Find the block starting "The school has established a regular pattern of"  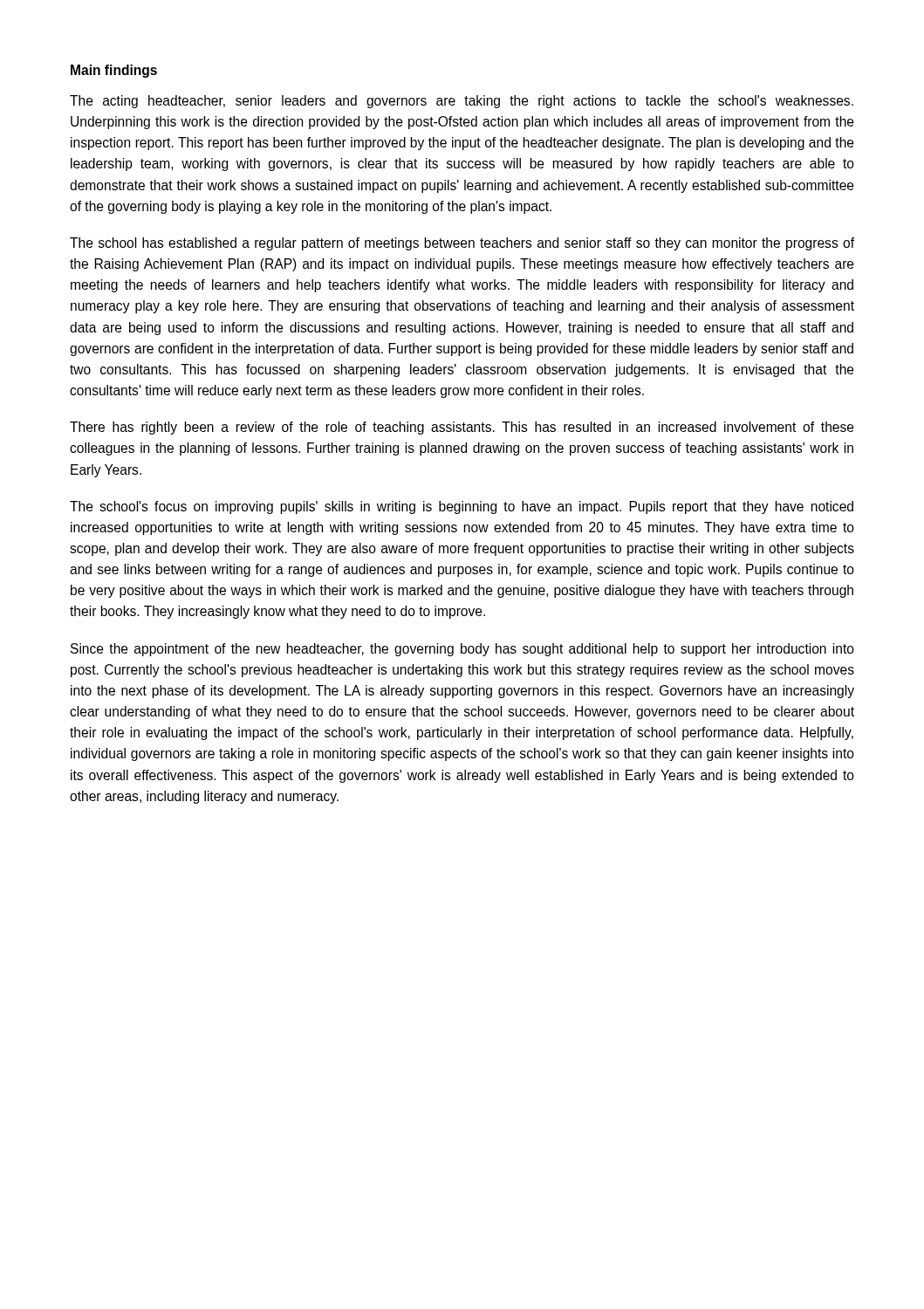(462, 317)
